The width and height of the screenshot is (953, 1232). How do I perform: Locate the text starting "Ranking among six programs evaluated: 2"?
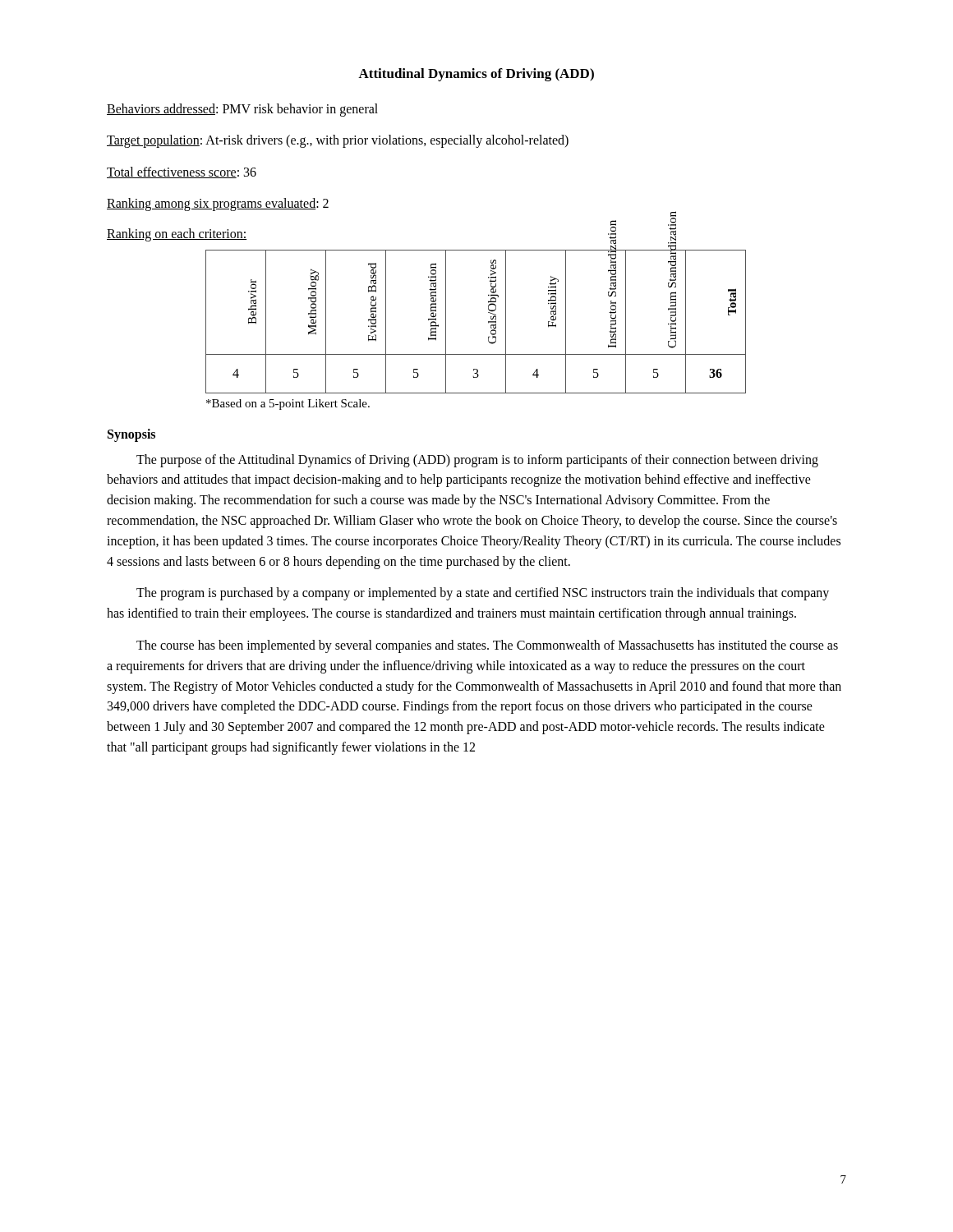pos(218,203)
